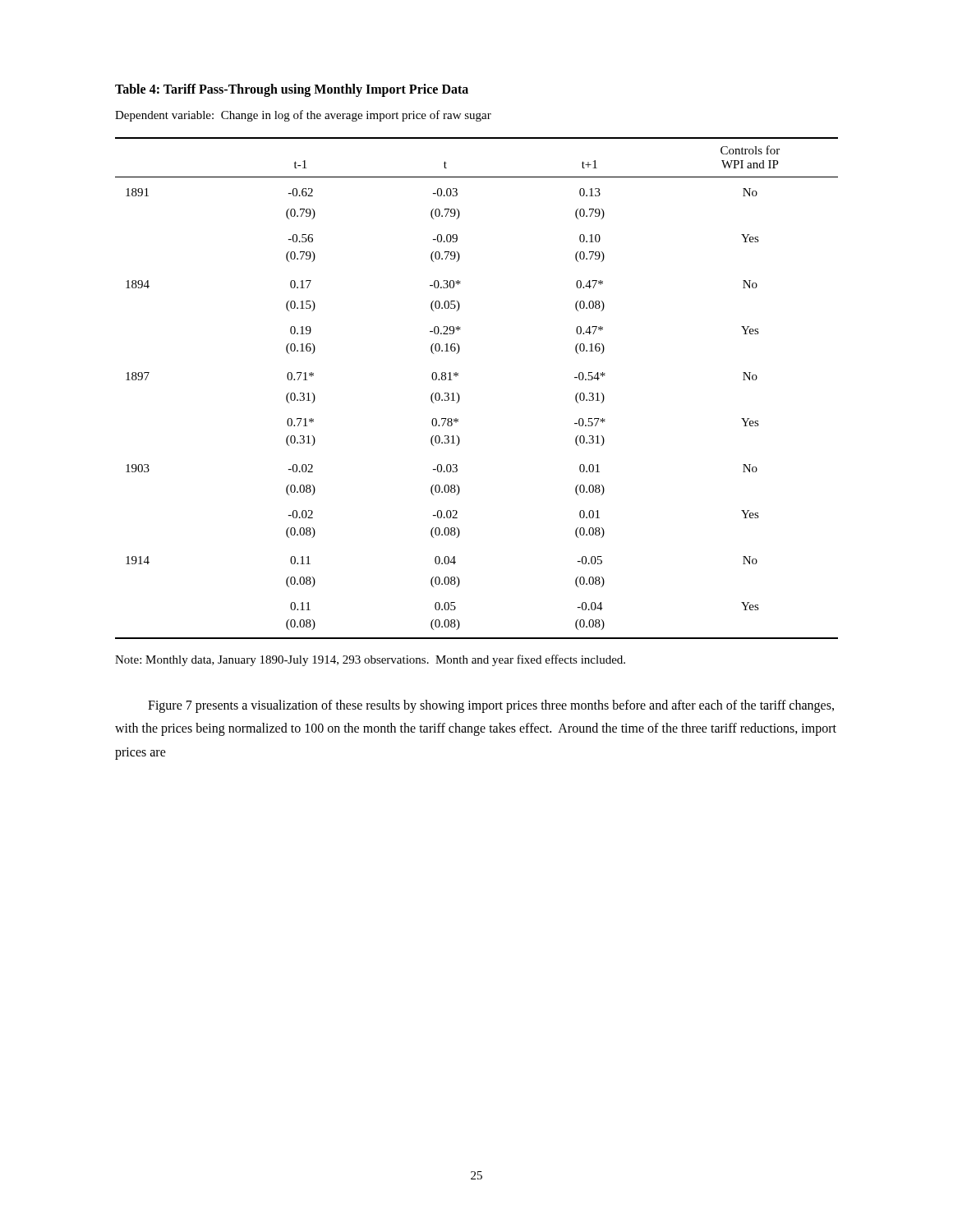Select the text block with the text "Figure 7 presents a visualization of"
953x1232 pixels.
[x=476, y=728]
